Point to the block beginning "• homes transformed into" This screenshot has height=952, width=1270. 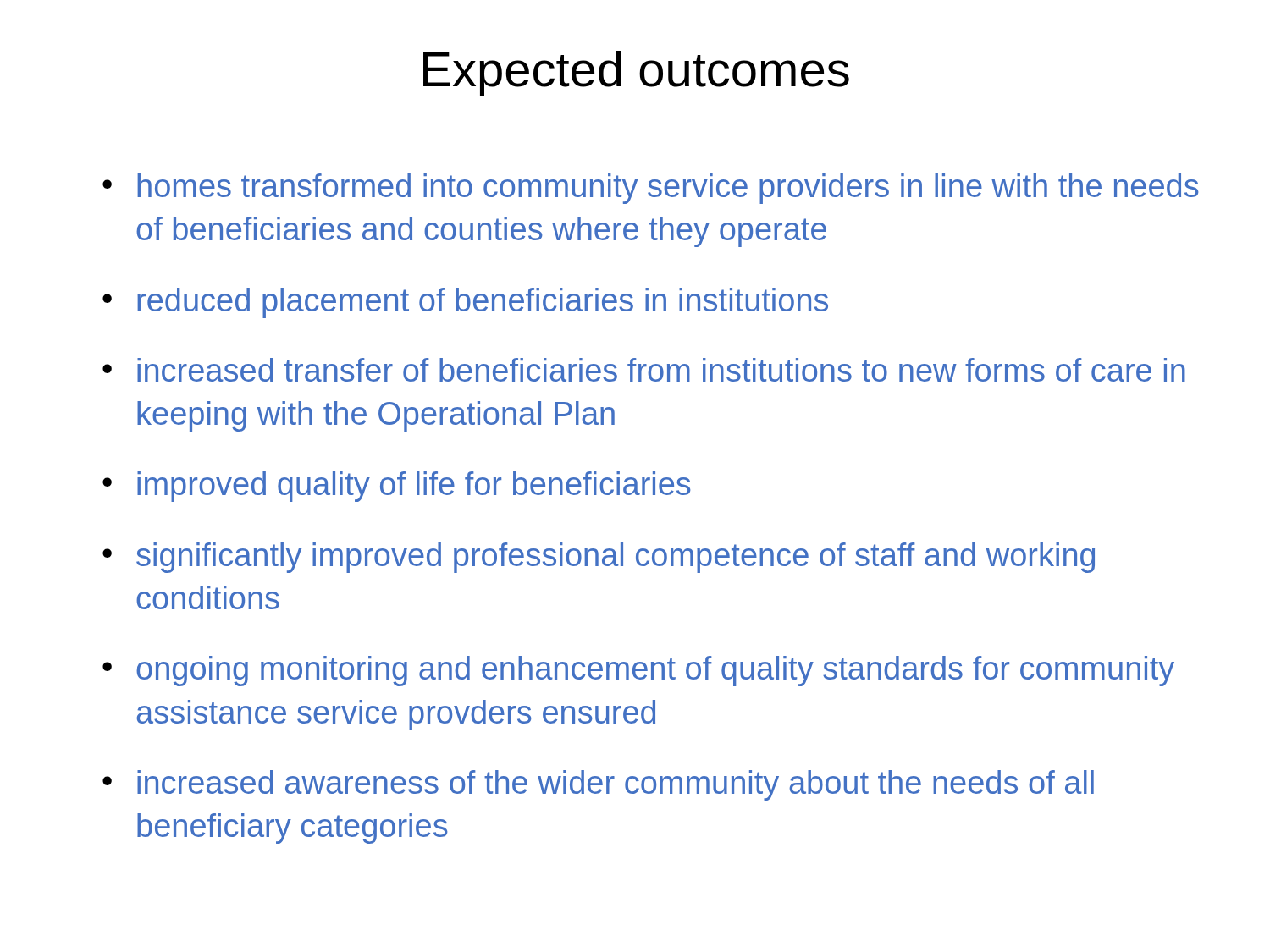click(x=652, y=208)
